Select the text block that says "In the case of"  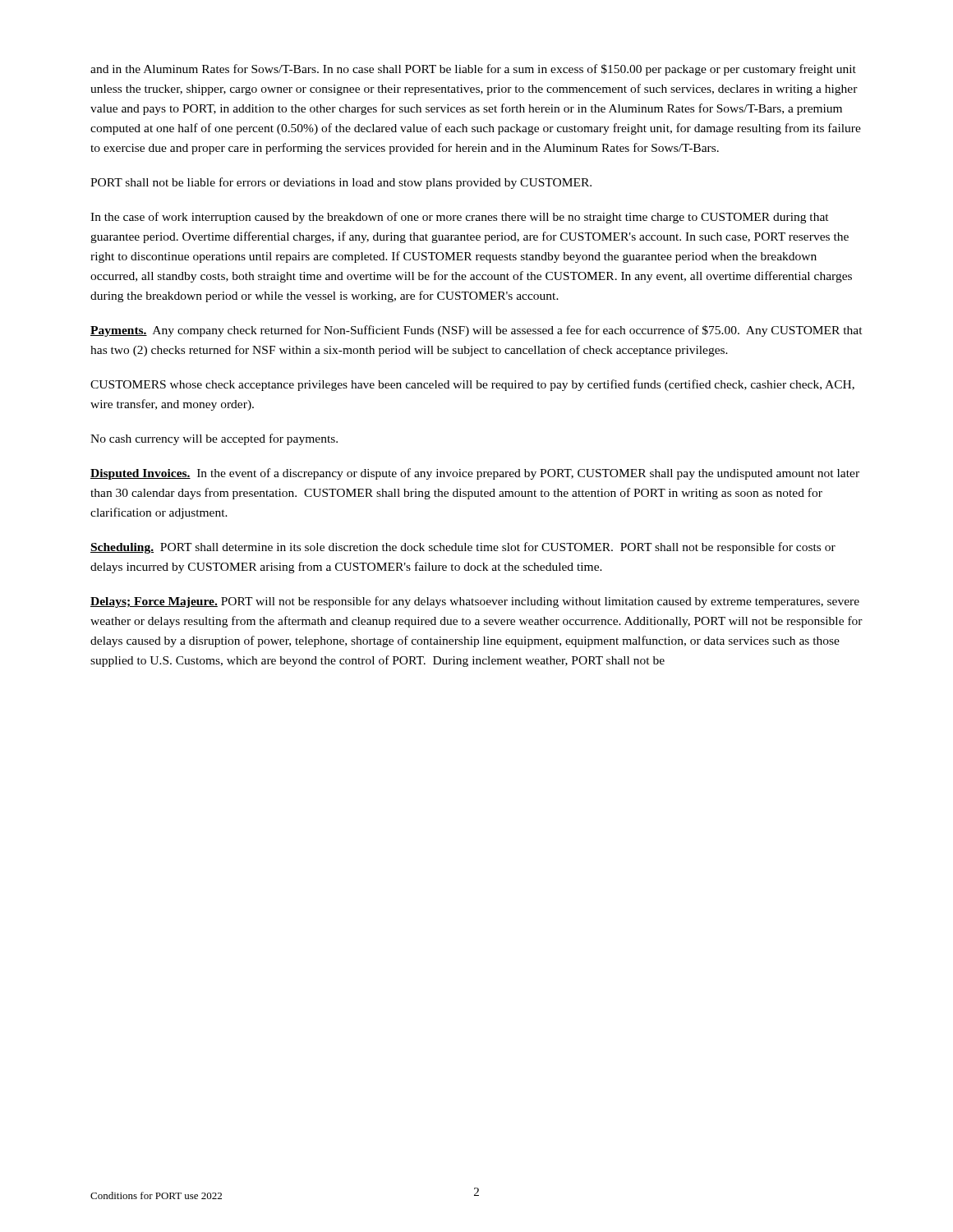pyautogui.click(x=471, y=256)
